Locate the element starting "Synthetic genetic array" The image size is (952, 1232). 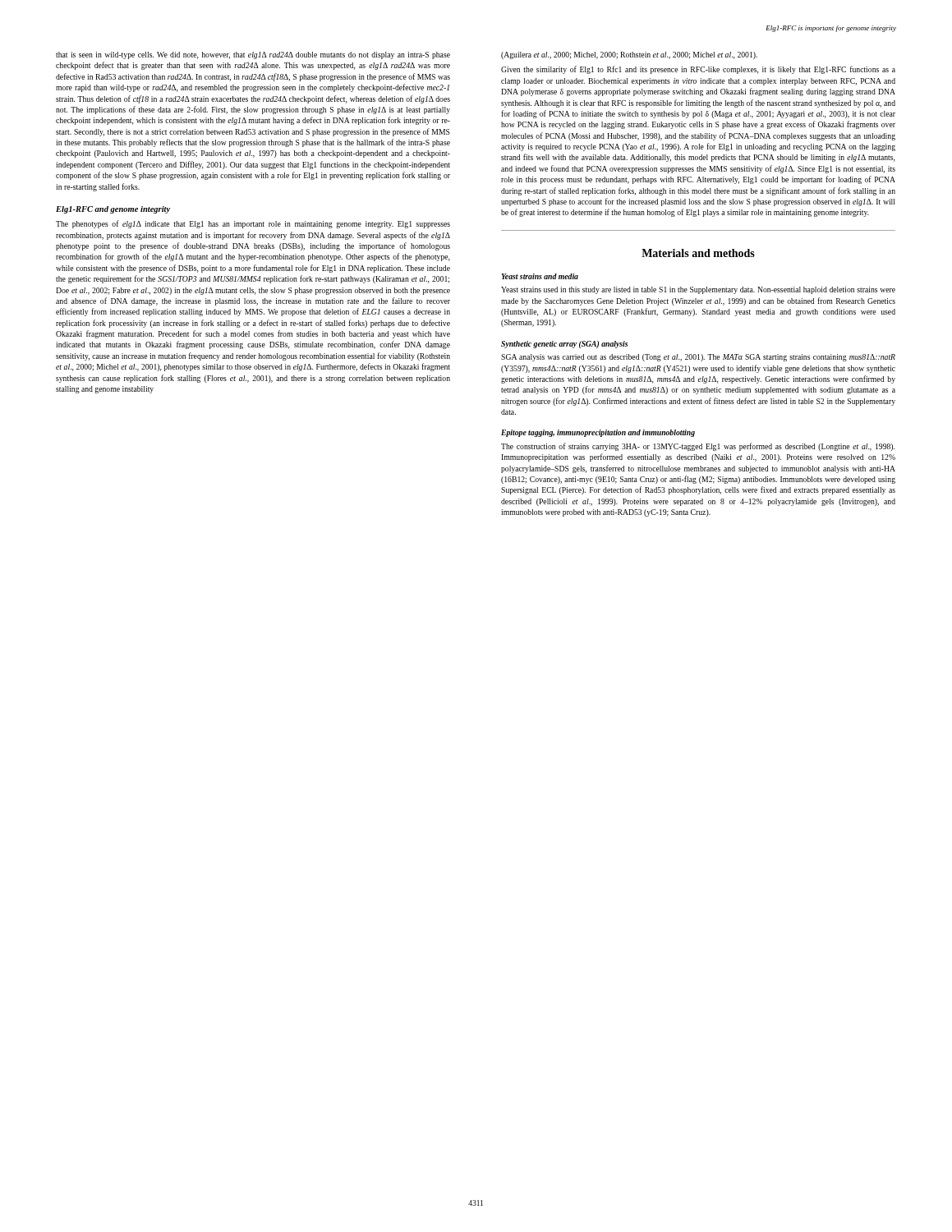click(564, 344)
